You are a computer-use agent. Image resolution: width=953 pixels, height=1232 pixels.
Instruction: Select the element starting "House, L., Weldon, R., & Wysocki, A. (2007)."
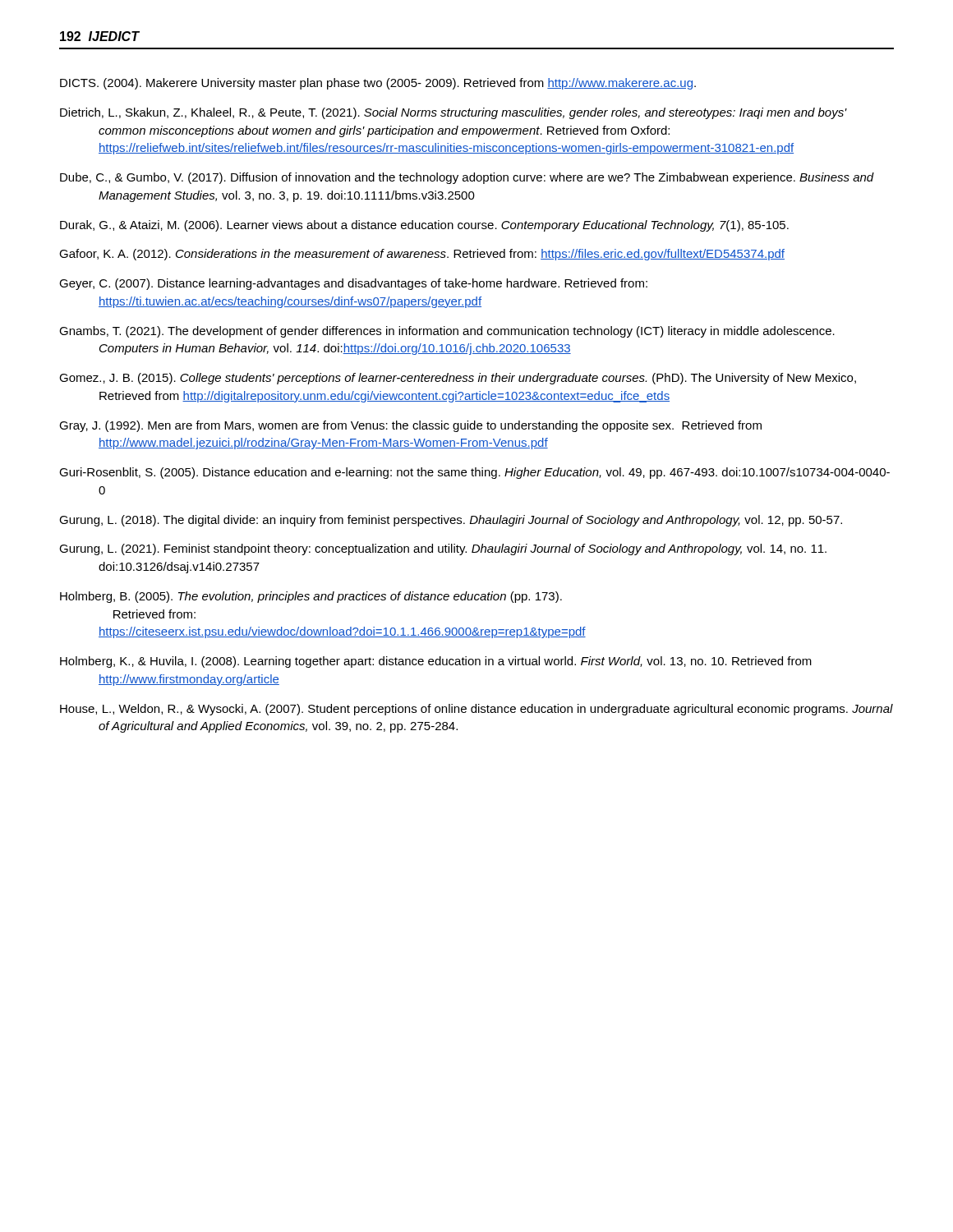[476, 717]
